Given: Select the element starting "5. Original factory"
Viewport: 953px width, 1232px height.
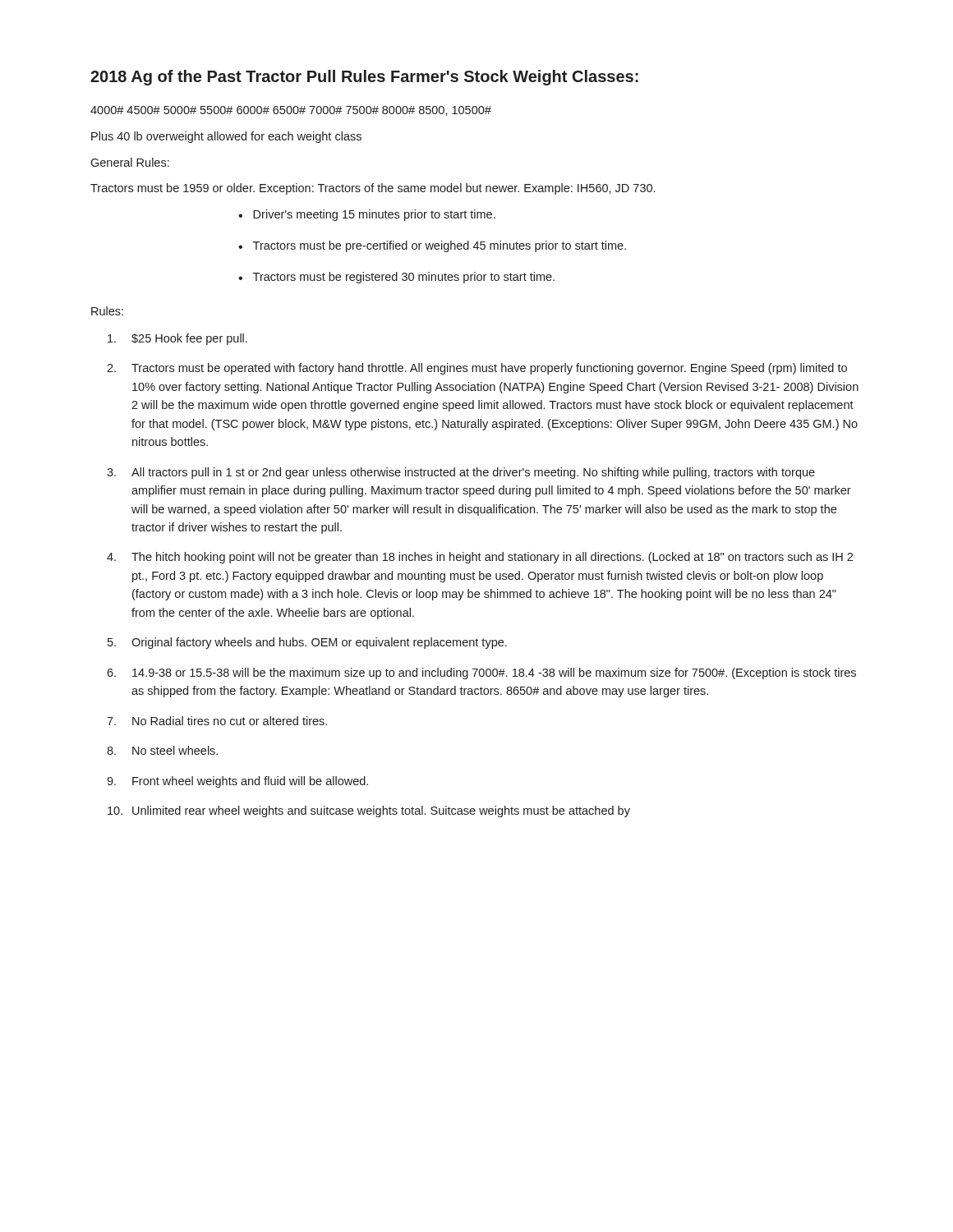Looking at the screenshot, I should click(485, 643).
